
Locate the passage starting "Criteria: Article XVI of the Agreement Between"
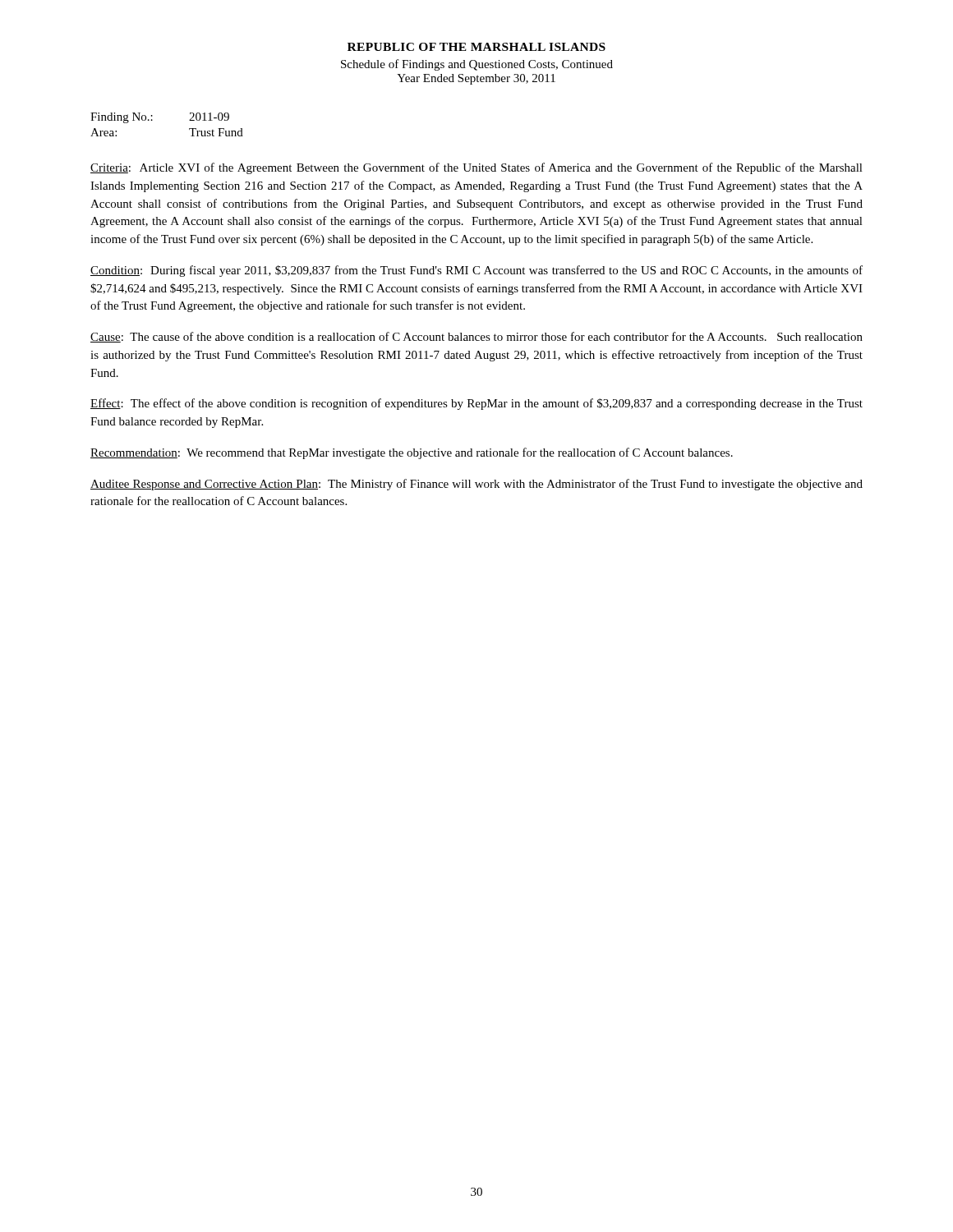pos(476,203)
